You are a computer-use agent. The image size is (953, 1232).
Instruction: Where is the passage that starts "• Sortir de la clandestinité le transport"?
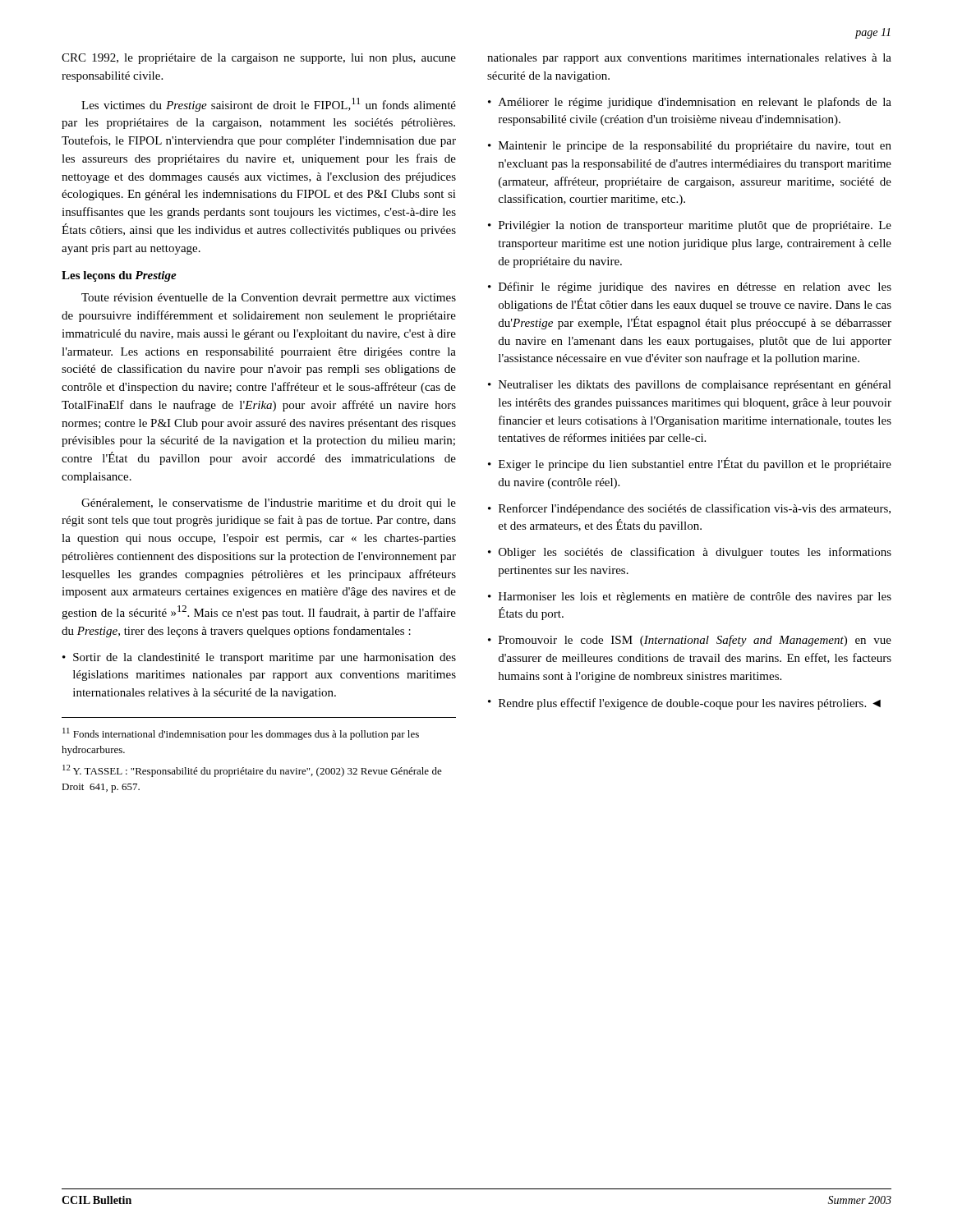tap(259, 675)
